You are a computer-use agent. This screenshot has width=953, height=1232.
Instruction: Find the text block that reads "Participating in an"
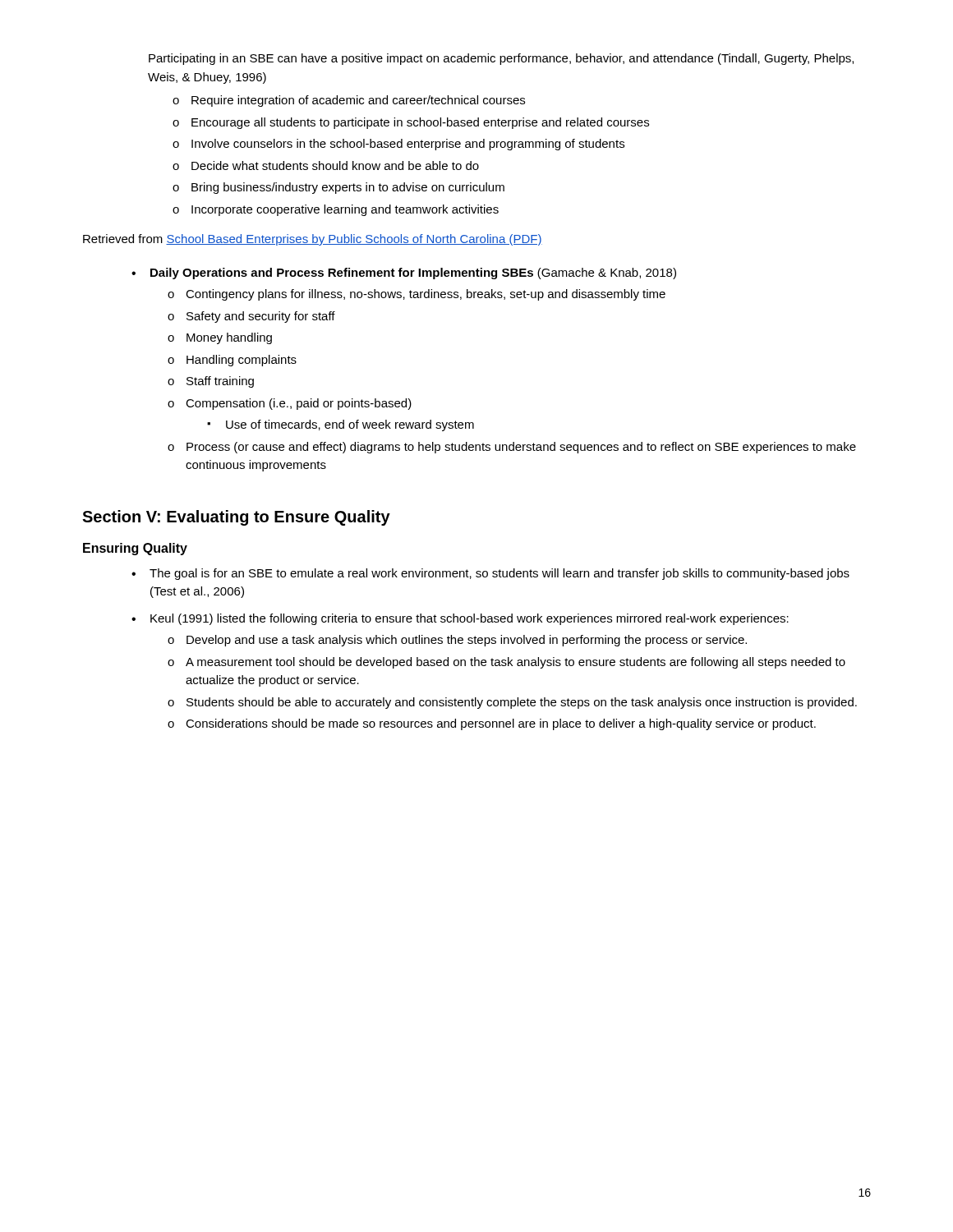(x=501, y=67)
